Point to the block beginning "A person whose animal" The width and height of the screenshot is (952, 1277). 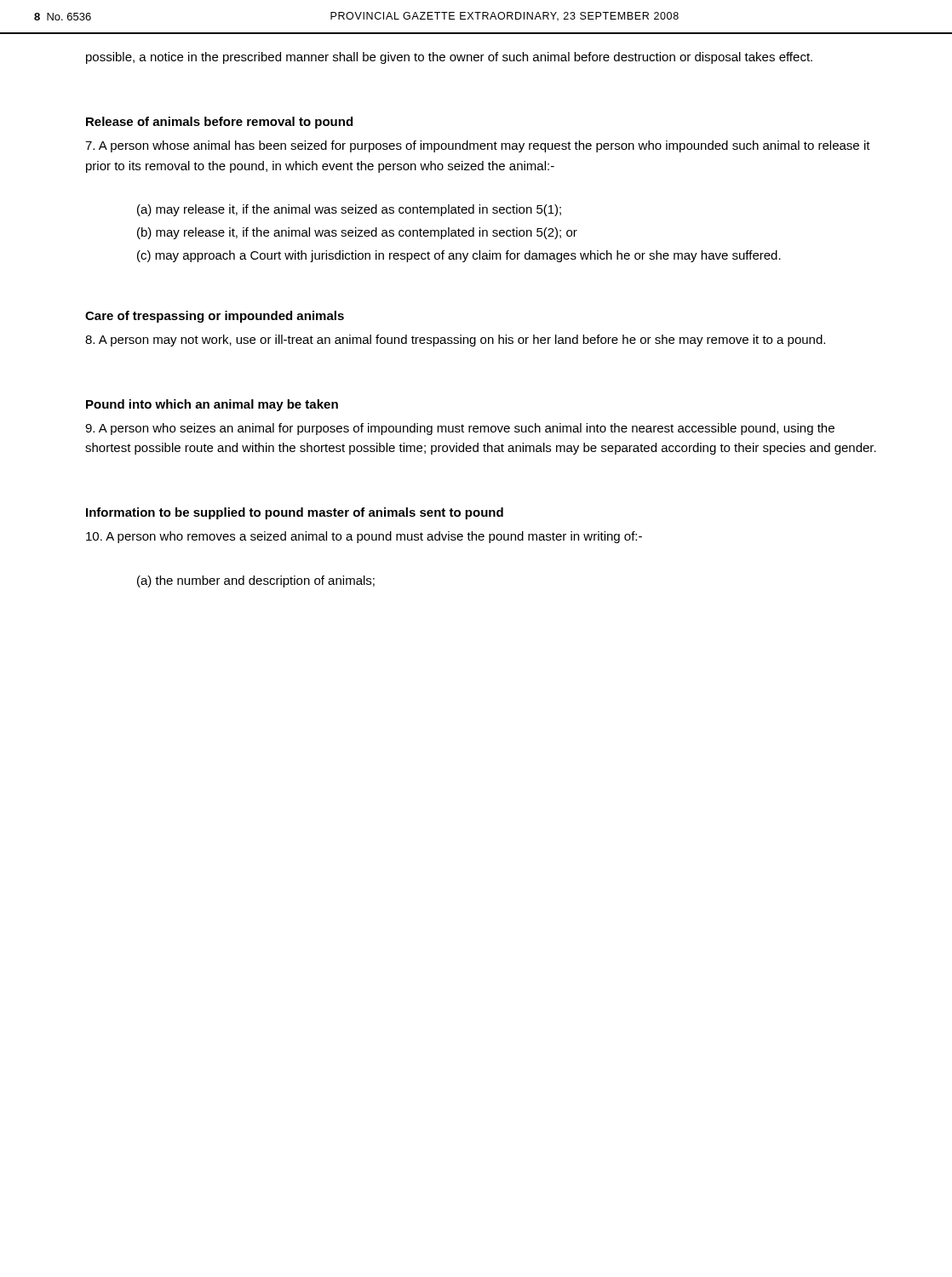coord(477,155)
